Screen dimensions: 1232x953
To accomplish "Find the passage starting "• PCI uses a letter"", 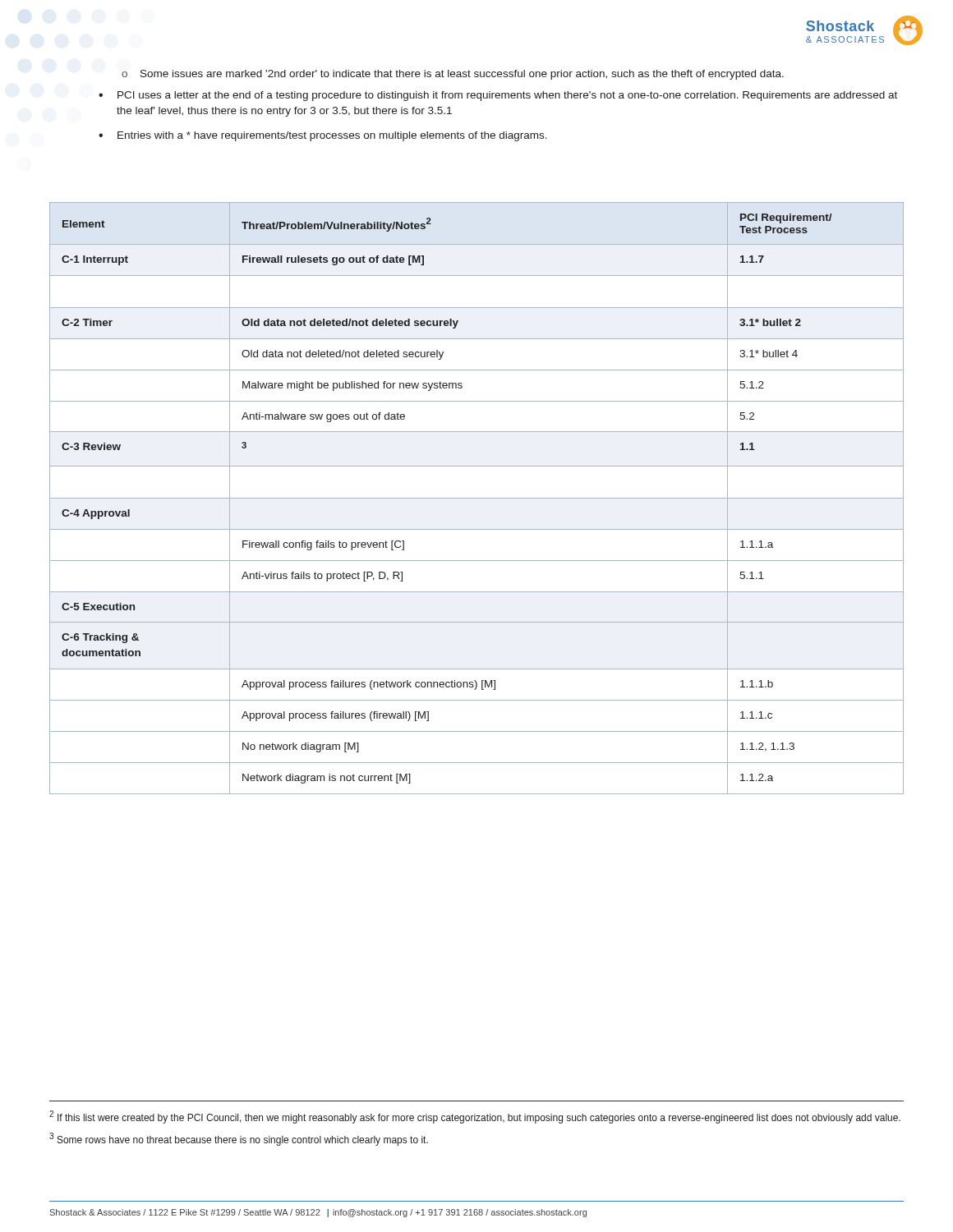I will tap(501, 103).
